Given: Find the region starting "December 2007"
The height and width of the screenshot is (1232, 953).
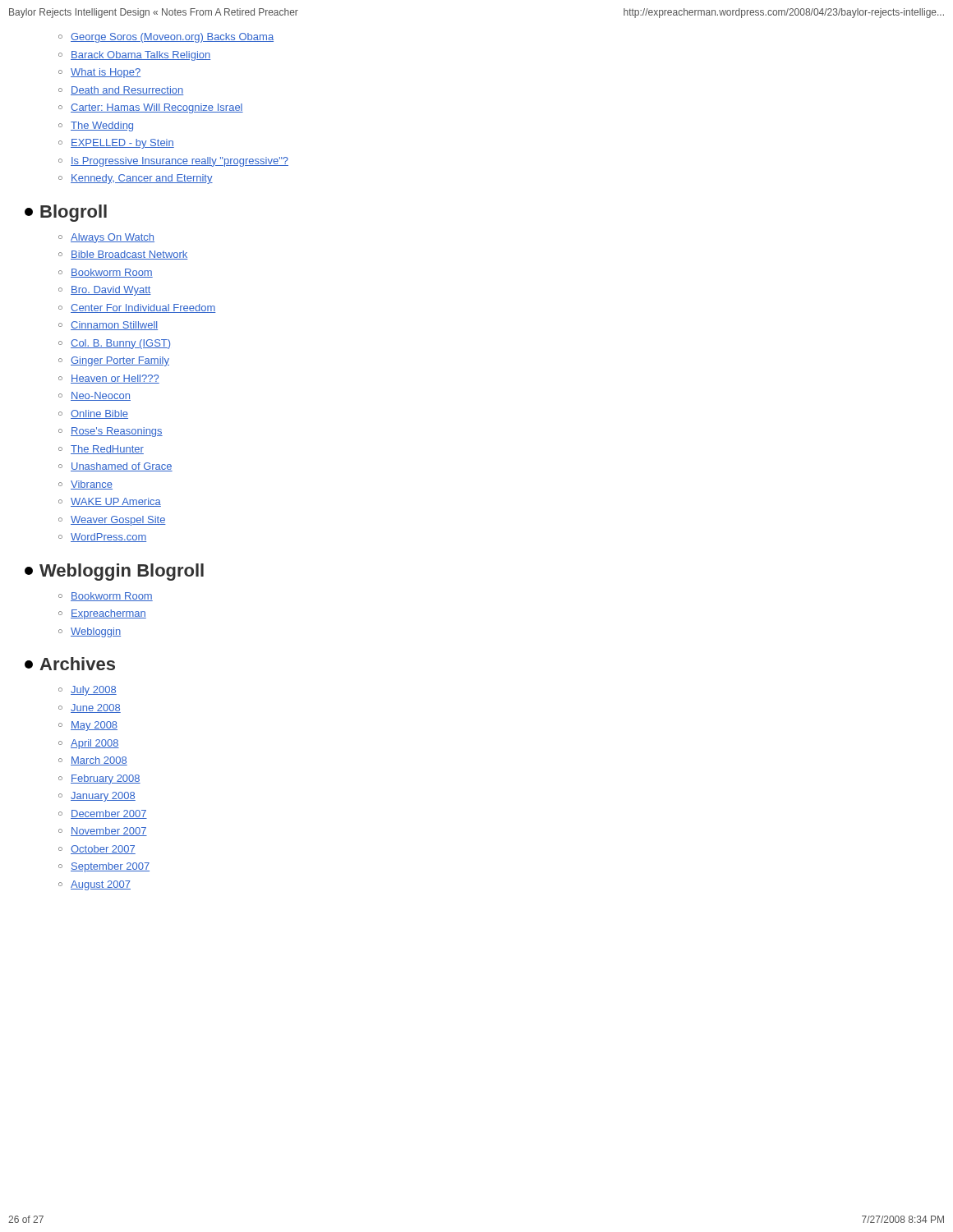Looking at the screenshot, I should pyautogui.click(x=109, y=813).
